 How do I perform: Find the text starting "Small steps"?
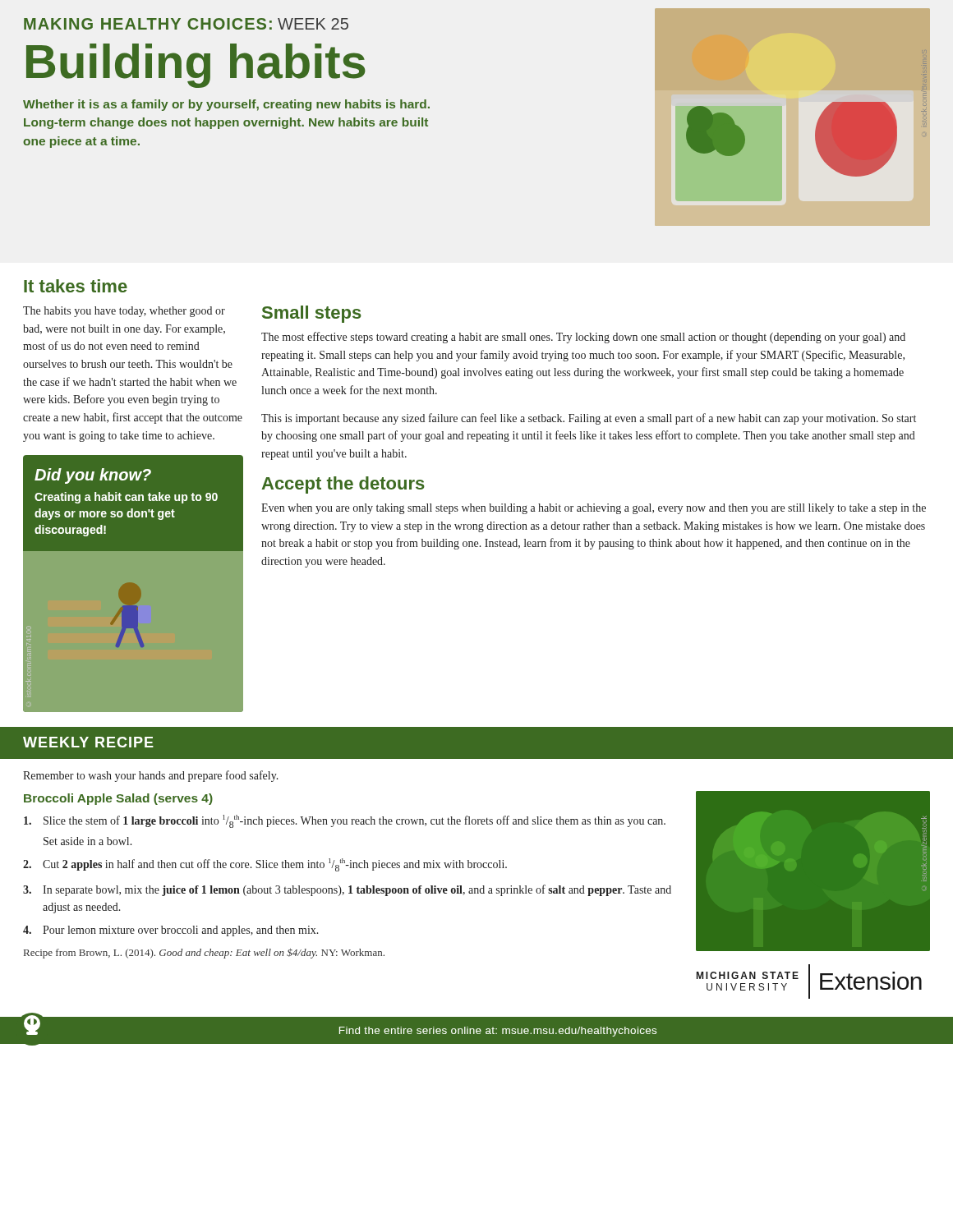(311, 312)
